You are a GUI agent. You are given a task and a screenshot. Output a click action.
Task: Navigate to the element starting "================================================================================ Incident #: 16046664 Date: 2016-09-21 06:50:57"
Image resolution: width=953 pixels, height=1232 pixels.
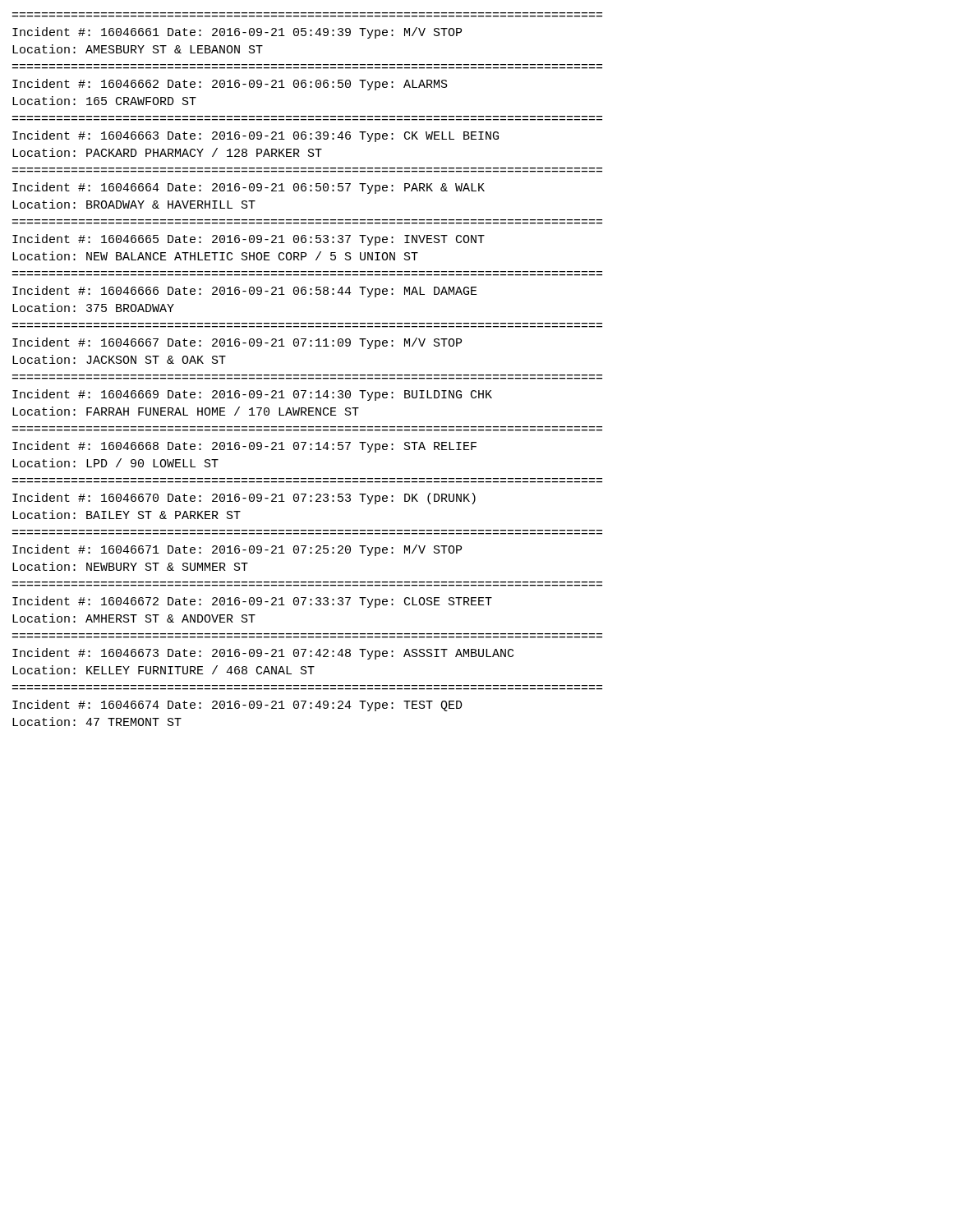(x=476, y=189)
